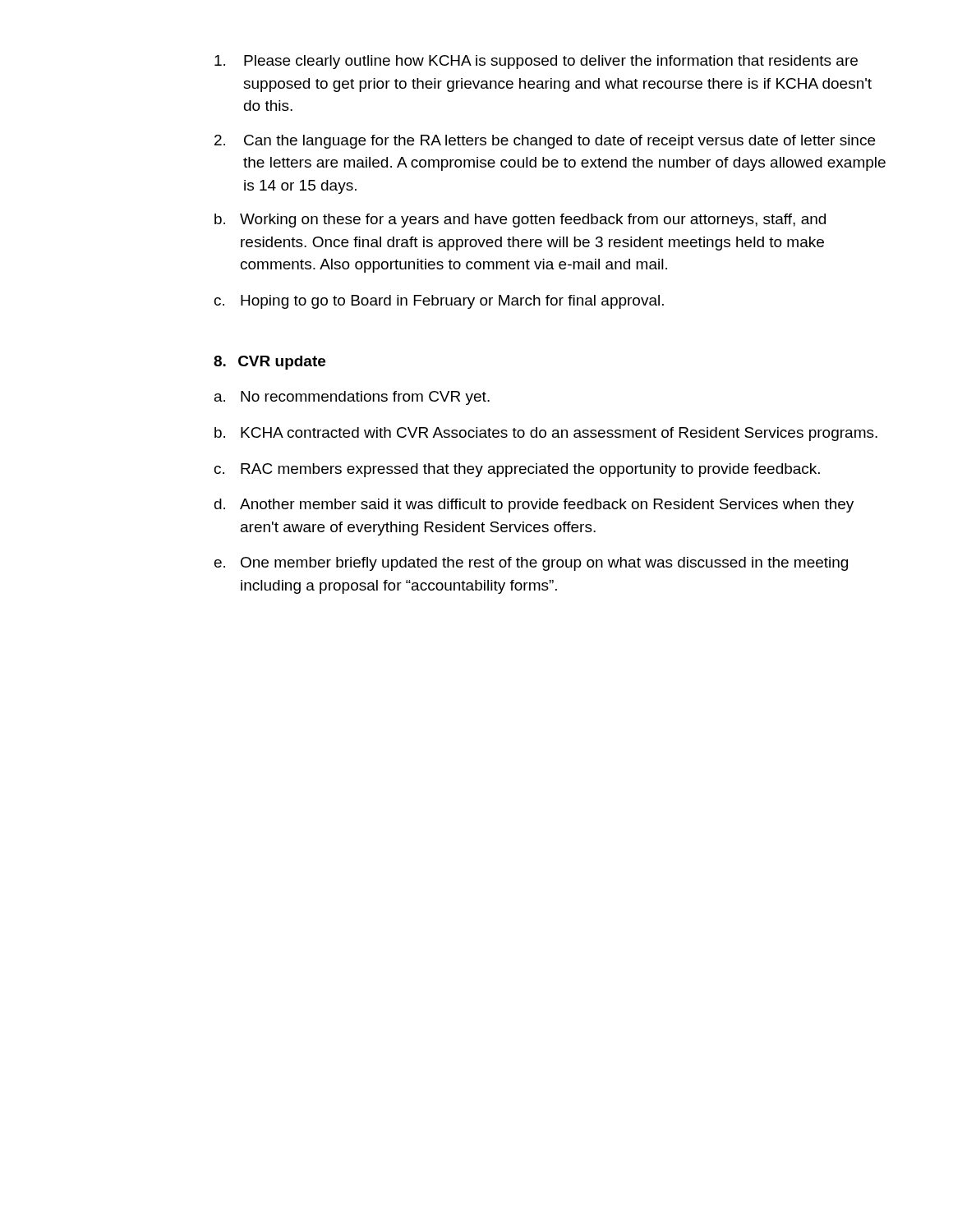
Task: Navigate to the passage starting "2. Can the language for the RA"
Action: pos(550,163)
